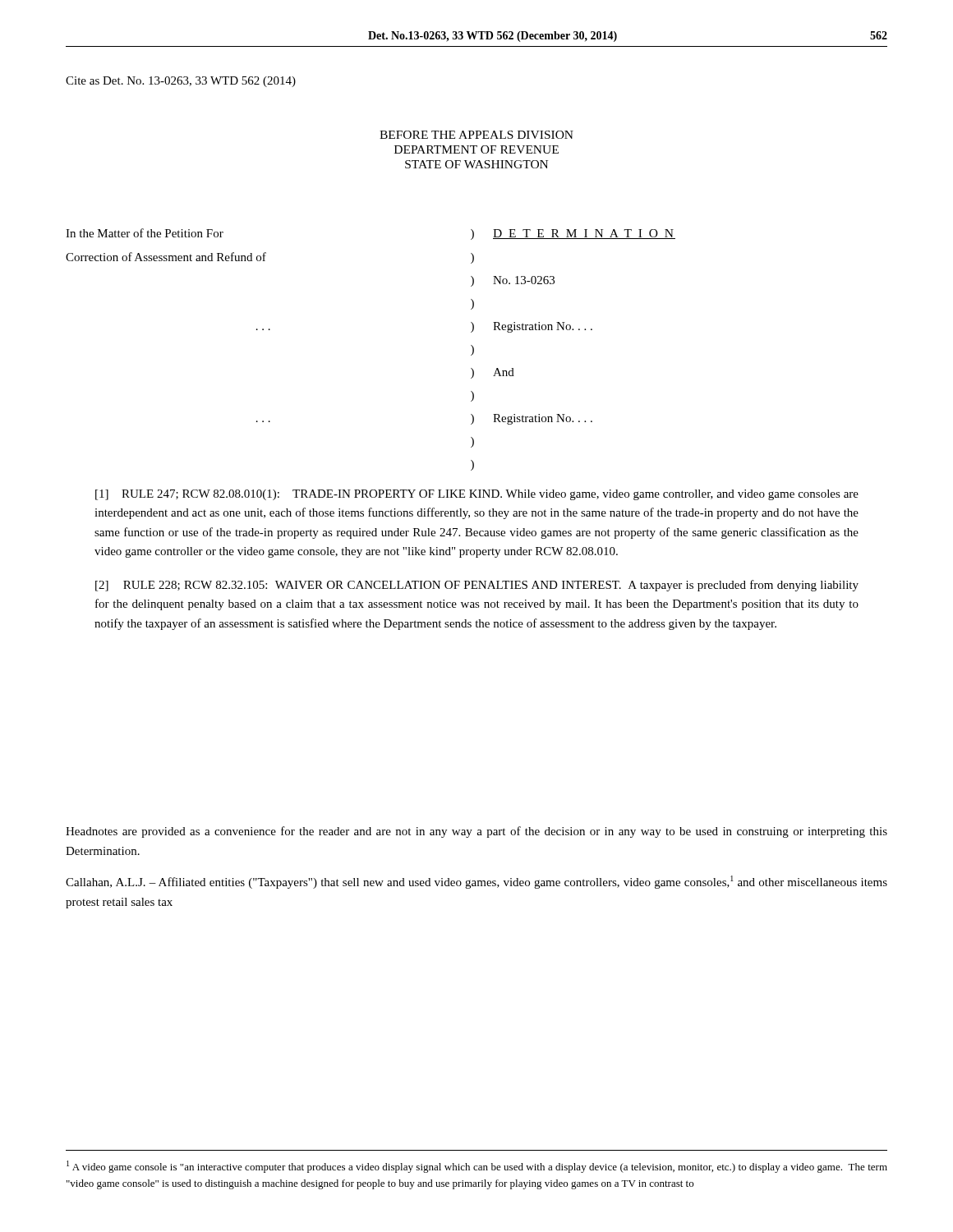Click on the text block that reads "Callahan, A.L.J. – Affiliated entities ("Taxpayers")"
The image size is (953, 1232).
[x=476, y=892]
